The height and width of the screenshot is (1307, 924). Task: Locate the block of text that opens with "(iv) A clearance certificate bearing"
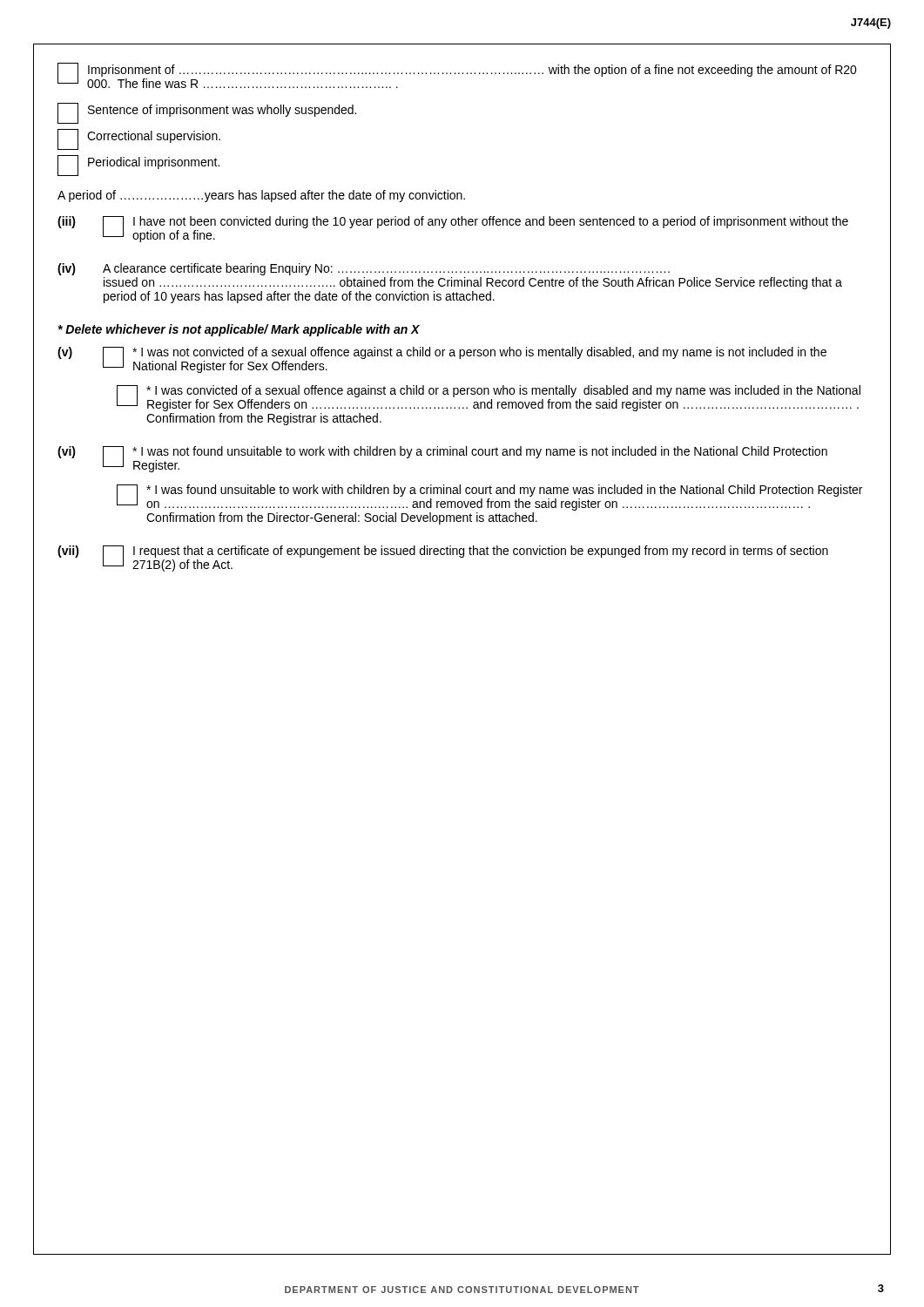tap(462, 282)
